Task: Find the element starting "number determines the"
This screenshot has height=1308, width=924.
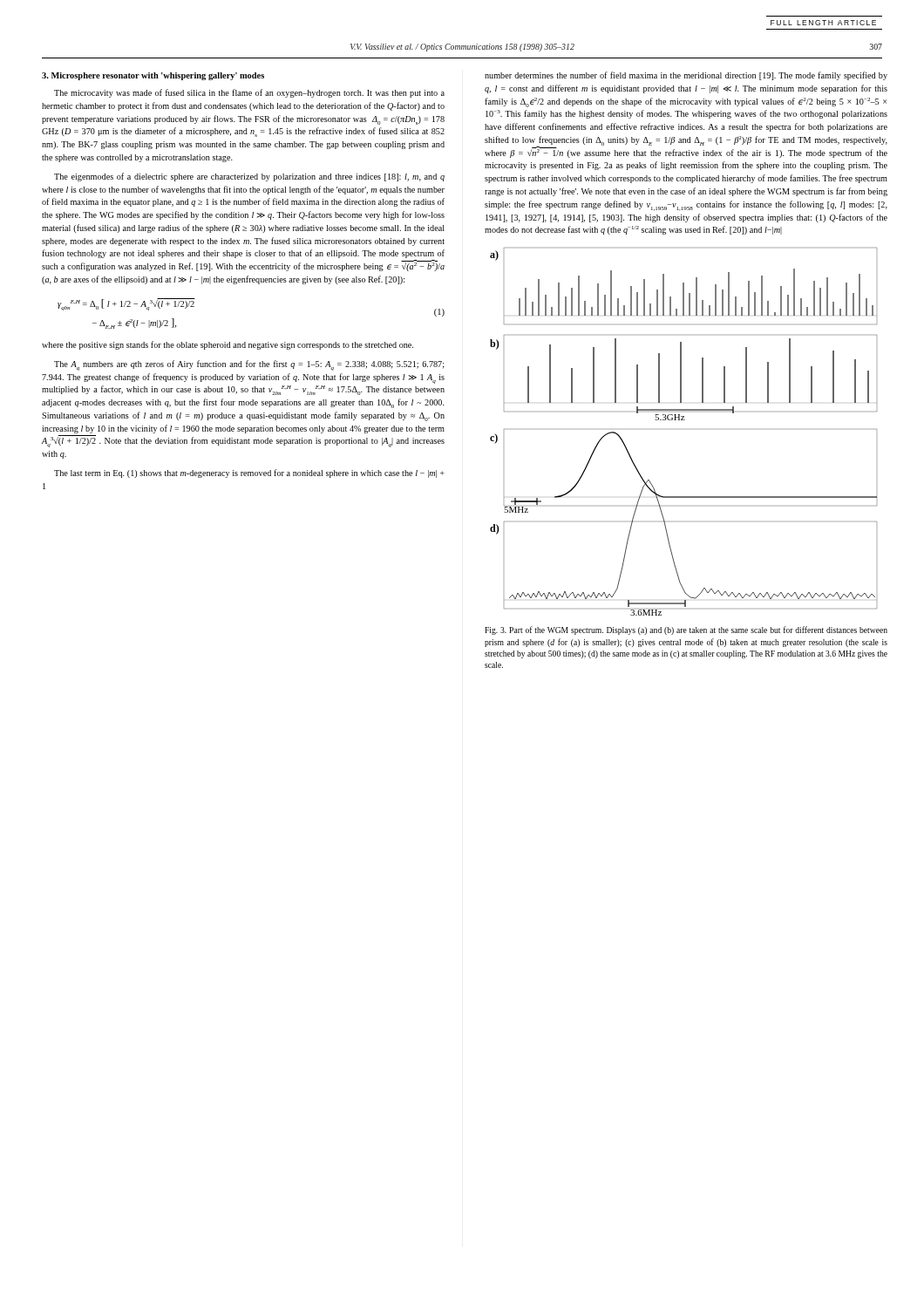Action: click(686, 153)
